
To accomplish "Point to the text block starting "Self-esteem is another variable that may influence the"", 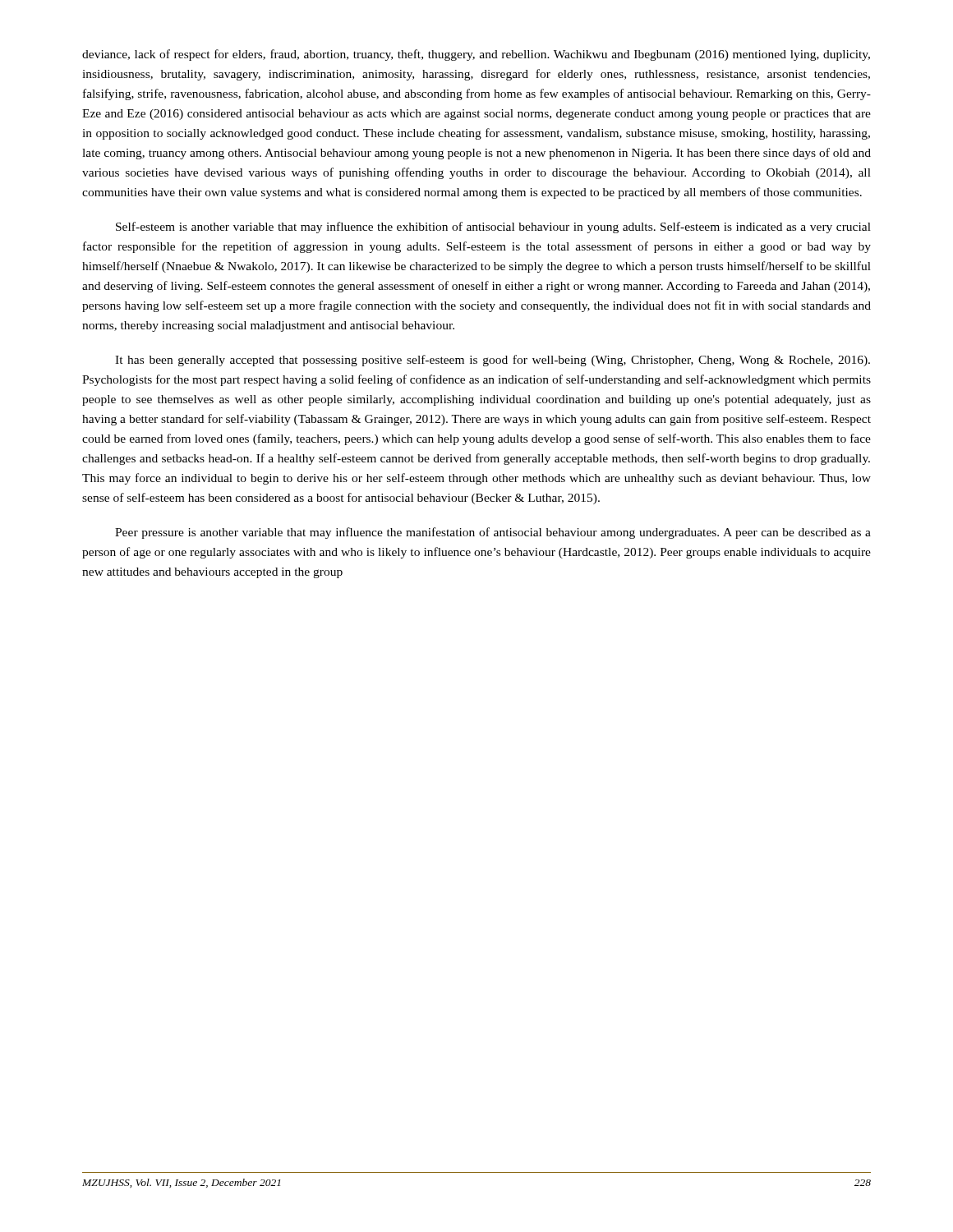I will point(476,276).
